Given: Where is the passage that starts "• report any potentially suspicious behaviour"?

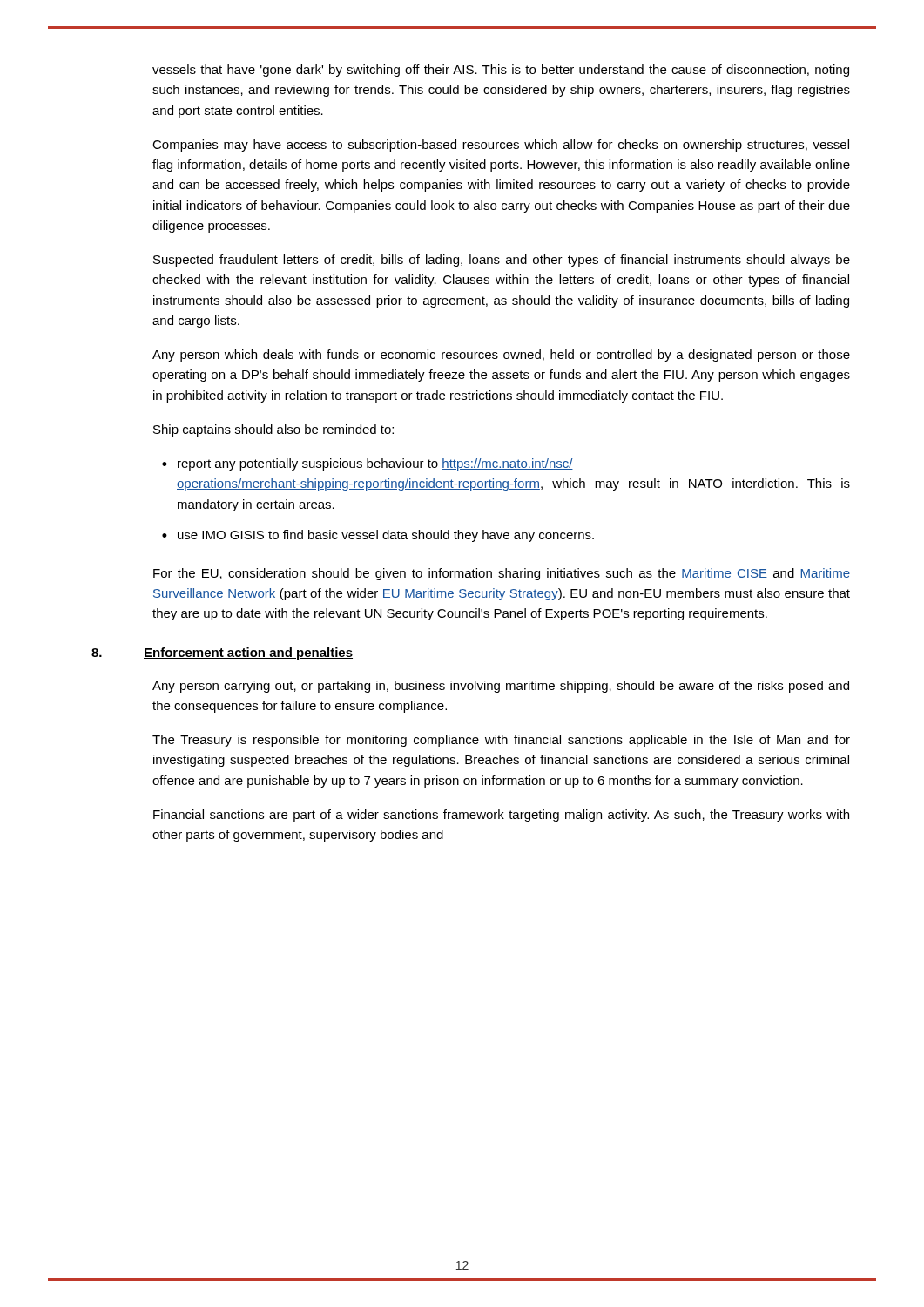Looking at the screenshot, I should (501, 484).
